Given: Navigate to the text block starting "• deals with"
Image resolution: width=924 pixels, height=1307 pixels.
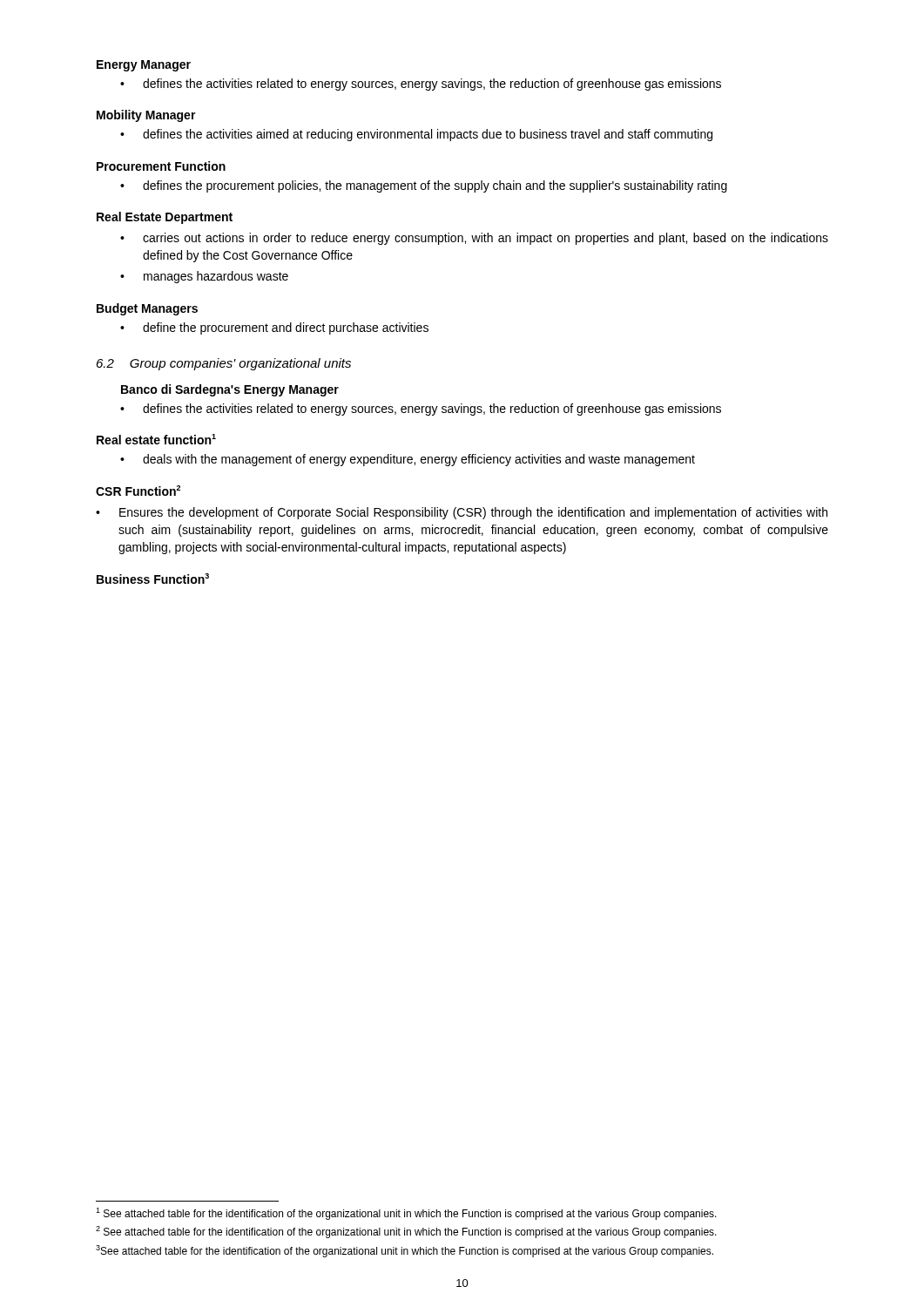Looking at the screenshot, I should click(474, 460).
